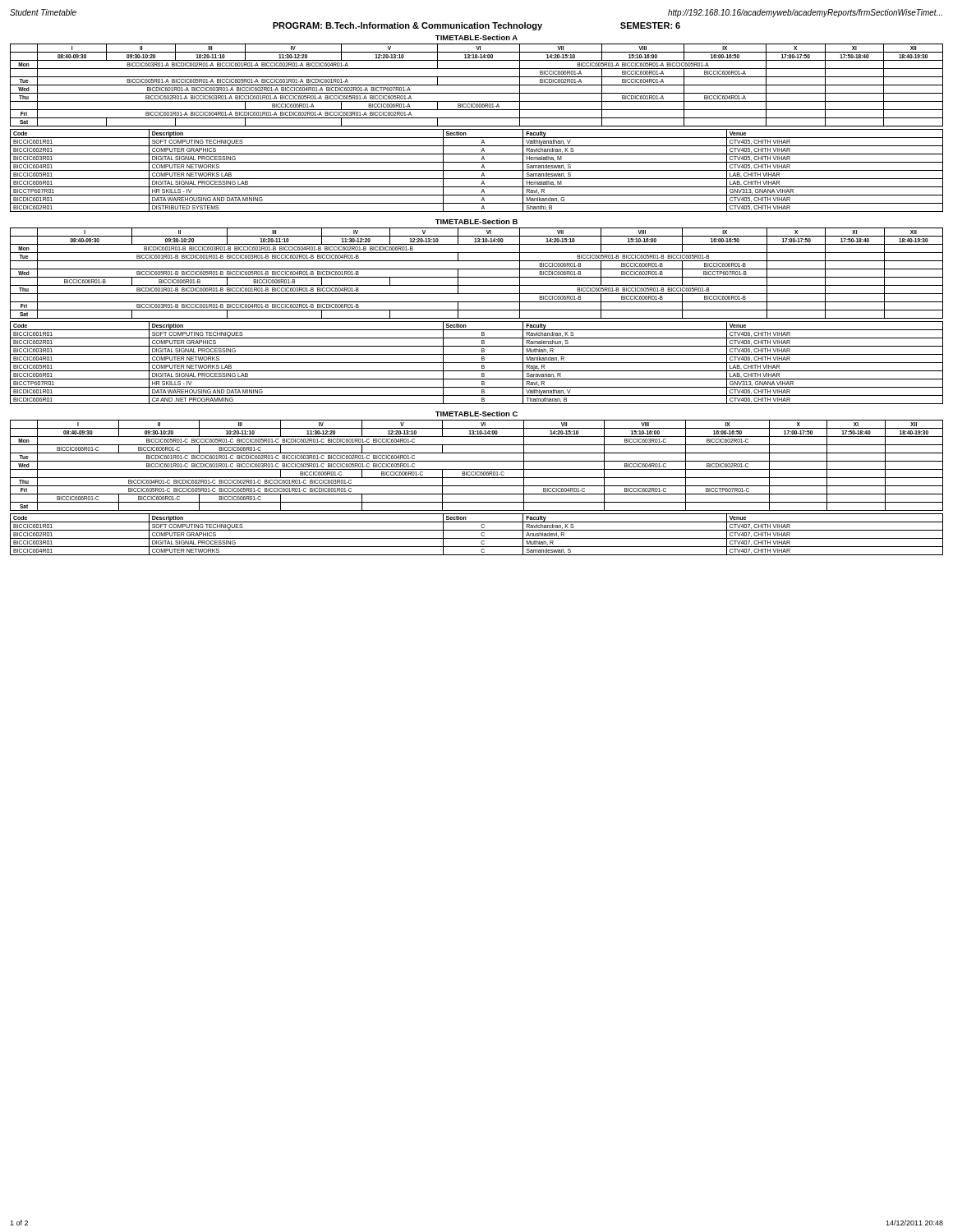Click on the table containing "Anushiadevi, R"
Screen dimensions: 1232x953
476,534
